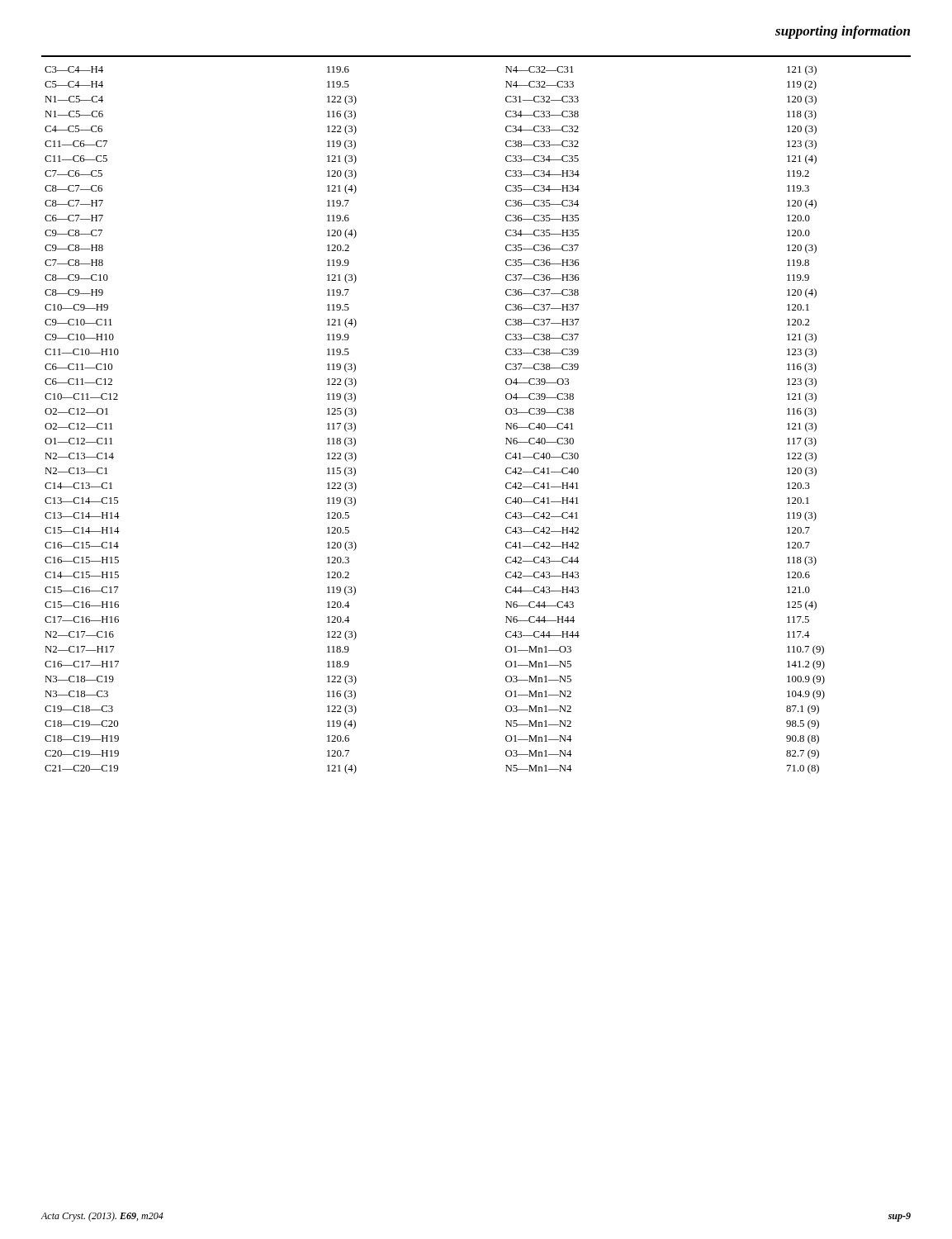This screenshot has width=952, height=1239.
Task: Find the table
Action: (x=476, y=626)
